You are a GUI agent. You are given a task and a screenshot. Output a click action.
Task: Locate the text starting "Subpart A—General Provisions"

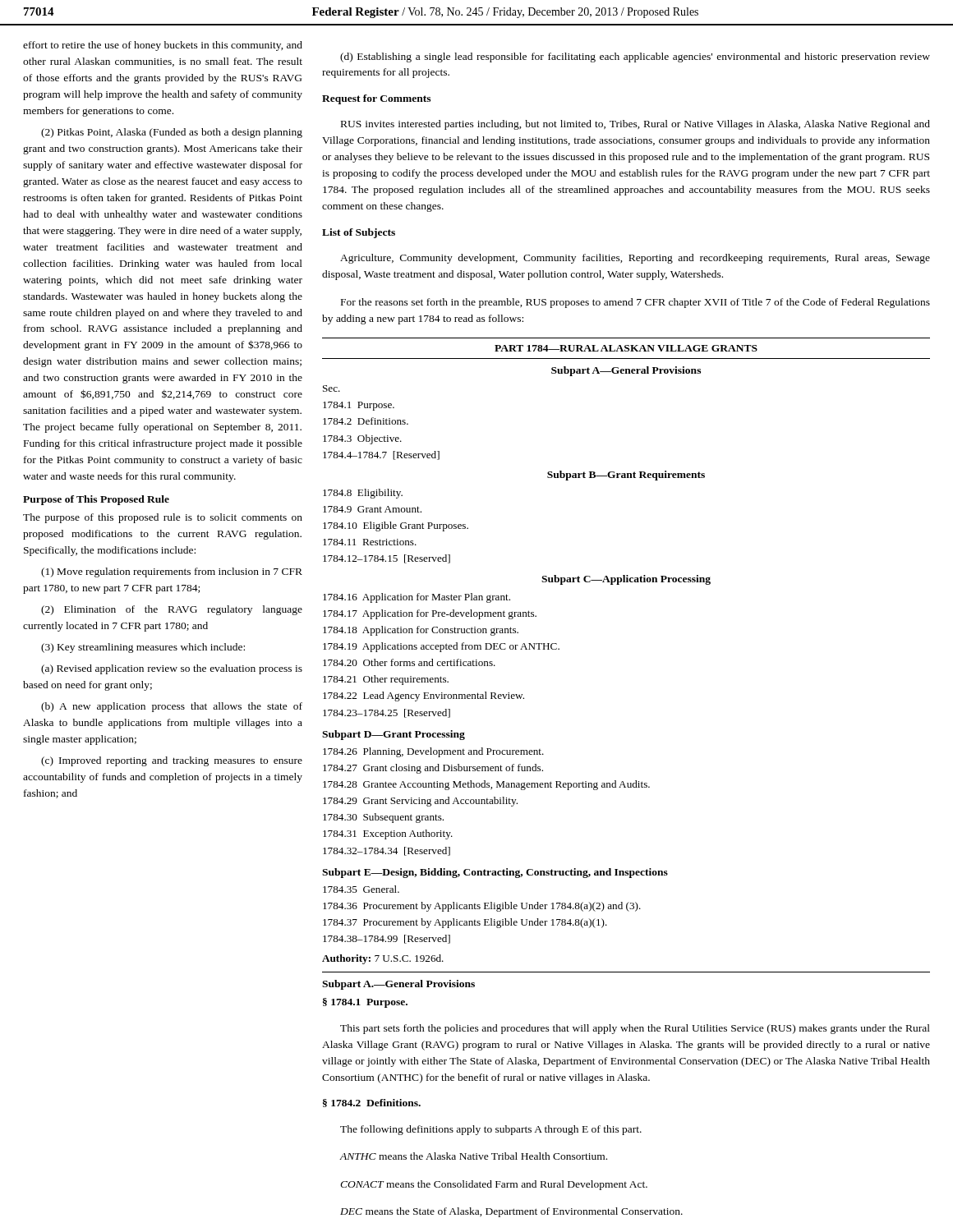pyautogui.click(x=626, y=370)
